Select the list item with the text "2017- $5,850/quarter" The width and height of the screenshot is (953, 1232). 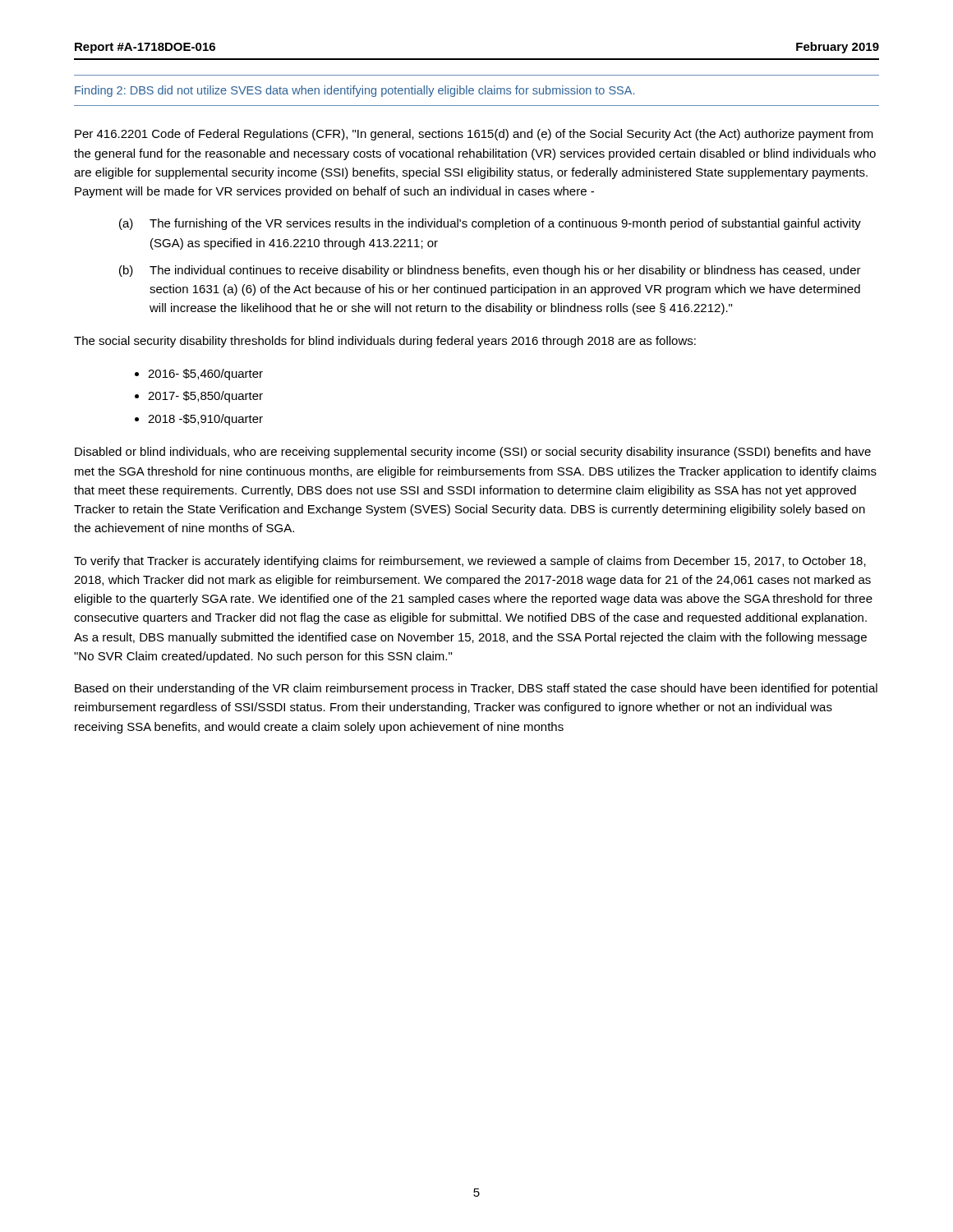205,396
